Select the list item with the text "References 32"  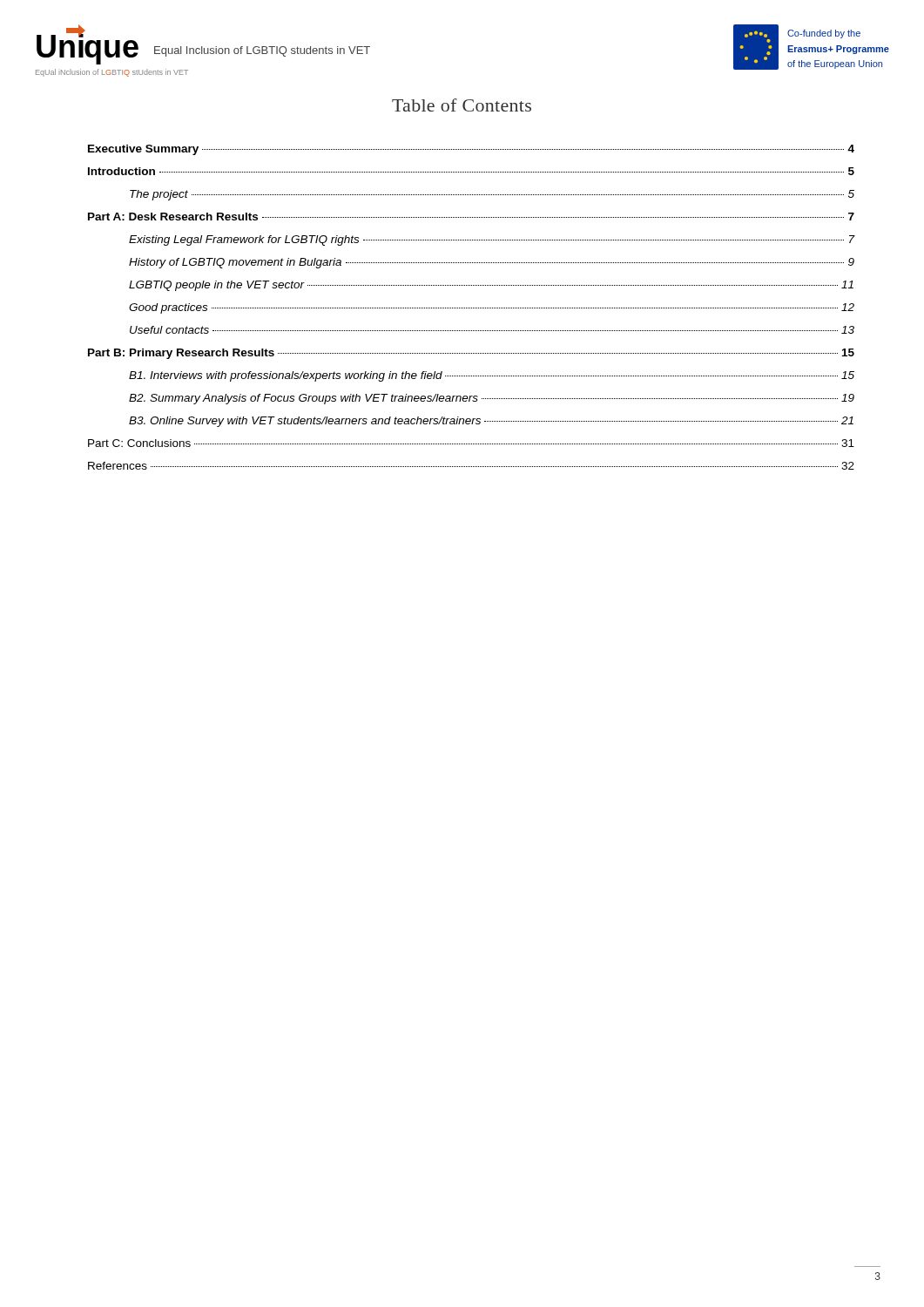[471, 466]
